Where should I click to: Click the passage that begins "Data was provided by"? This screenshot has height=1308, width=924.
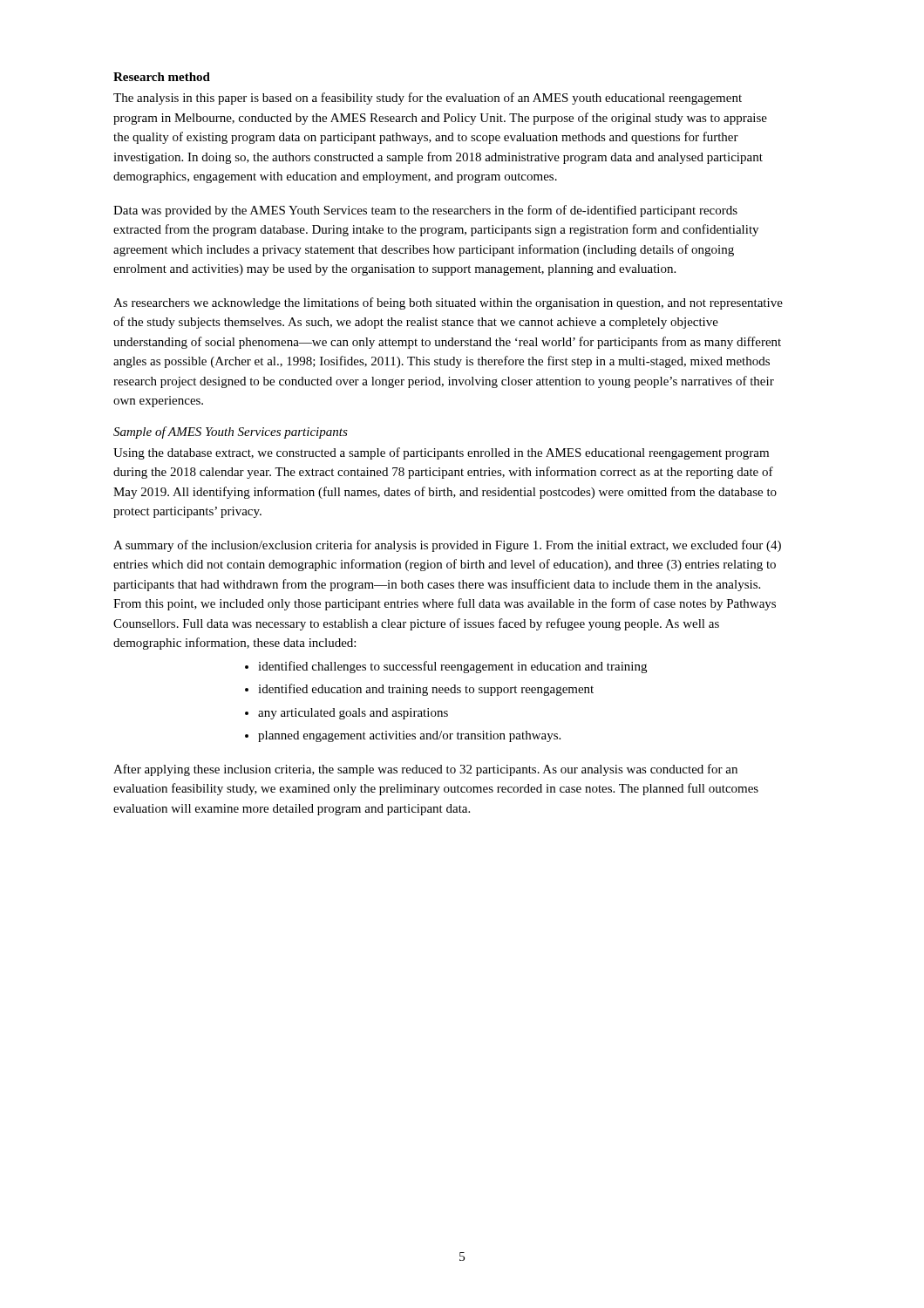(449, 239)
